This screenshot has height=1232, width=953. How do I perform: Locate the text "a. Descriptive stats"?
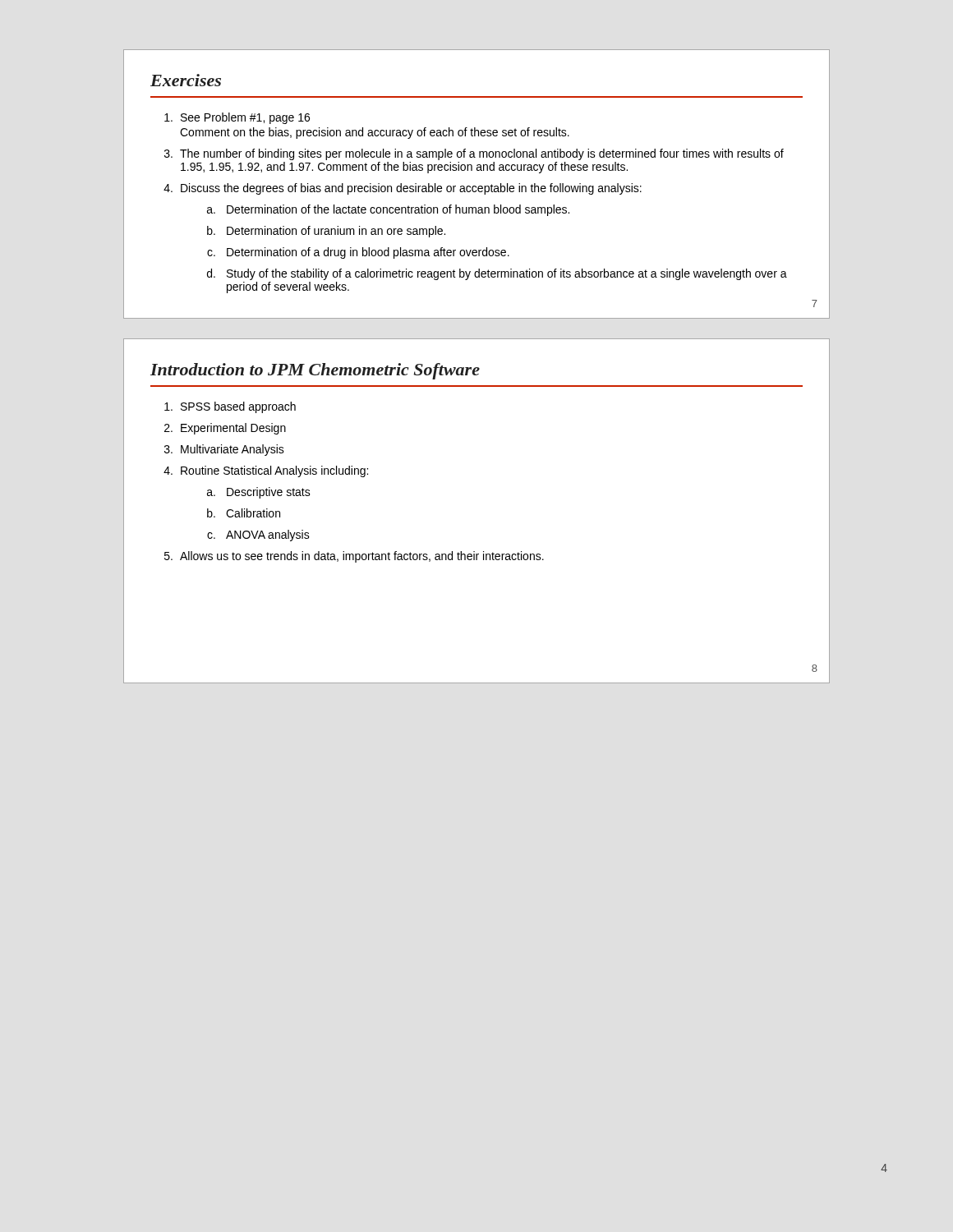coord(259,493)
